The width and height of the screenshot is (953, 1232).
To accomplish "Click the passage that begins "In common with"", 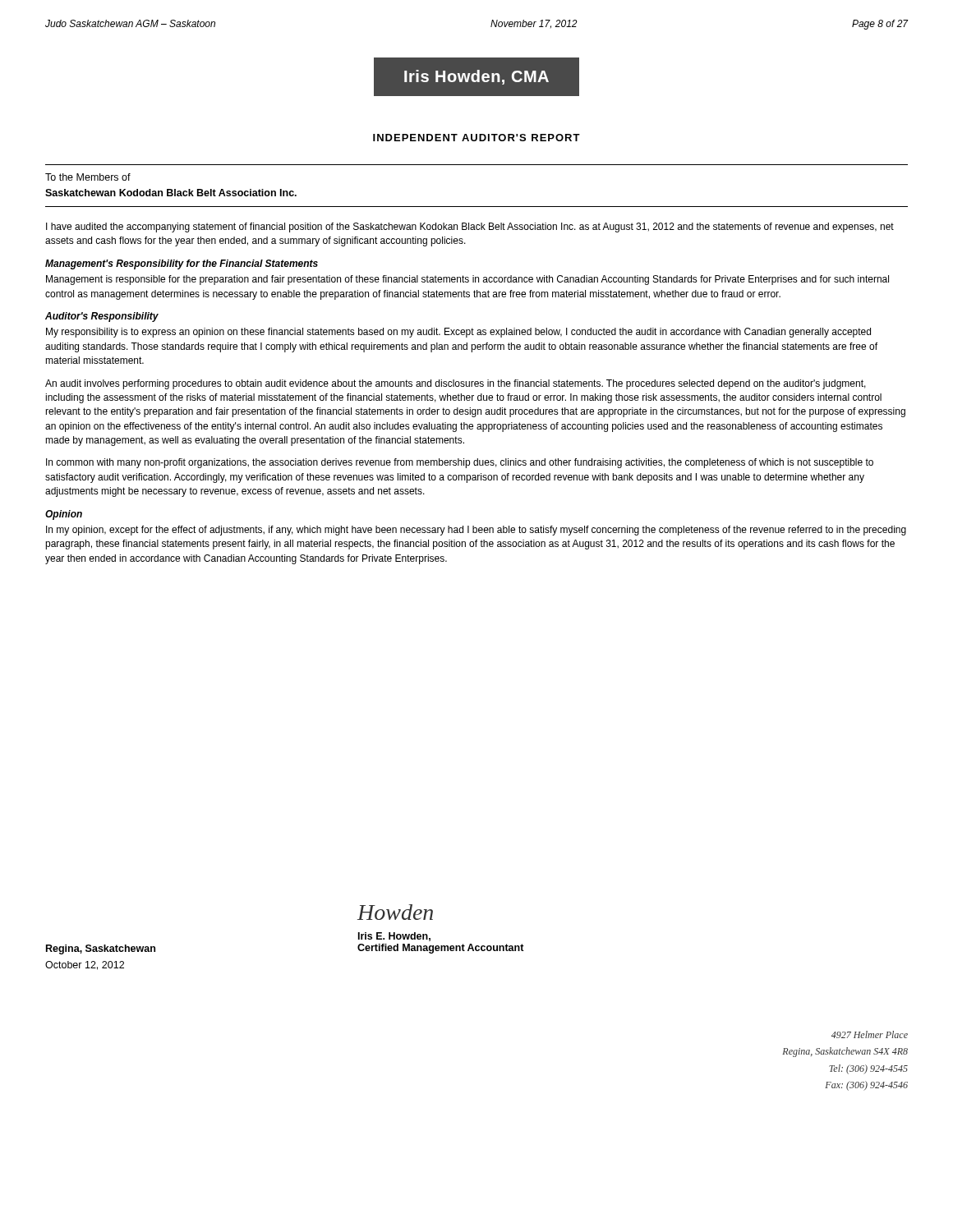I will pos(459,477).
